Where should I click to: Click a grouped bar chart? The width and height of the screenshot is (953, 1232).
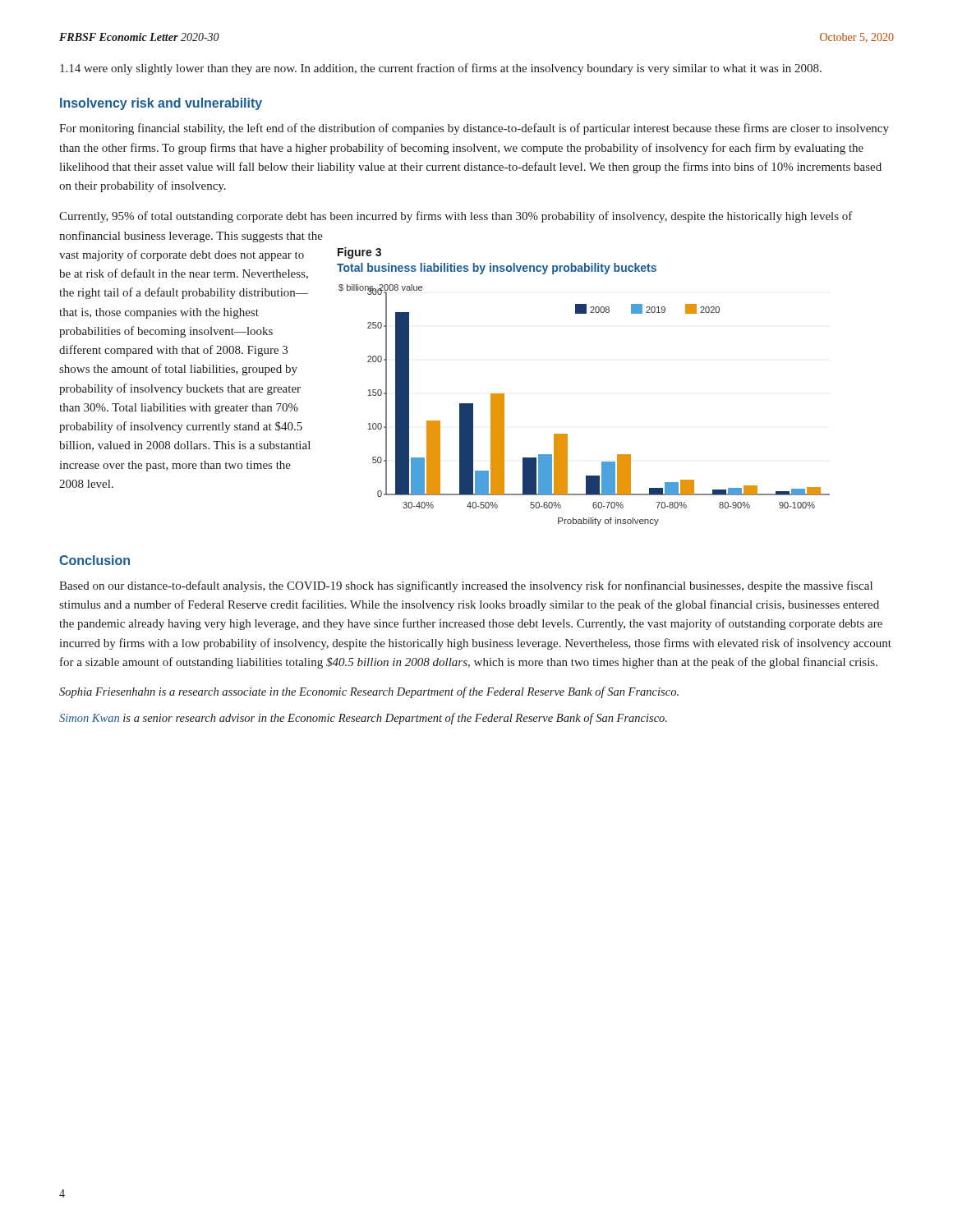pos(615,390)
